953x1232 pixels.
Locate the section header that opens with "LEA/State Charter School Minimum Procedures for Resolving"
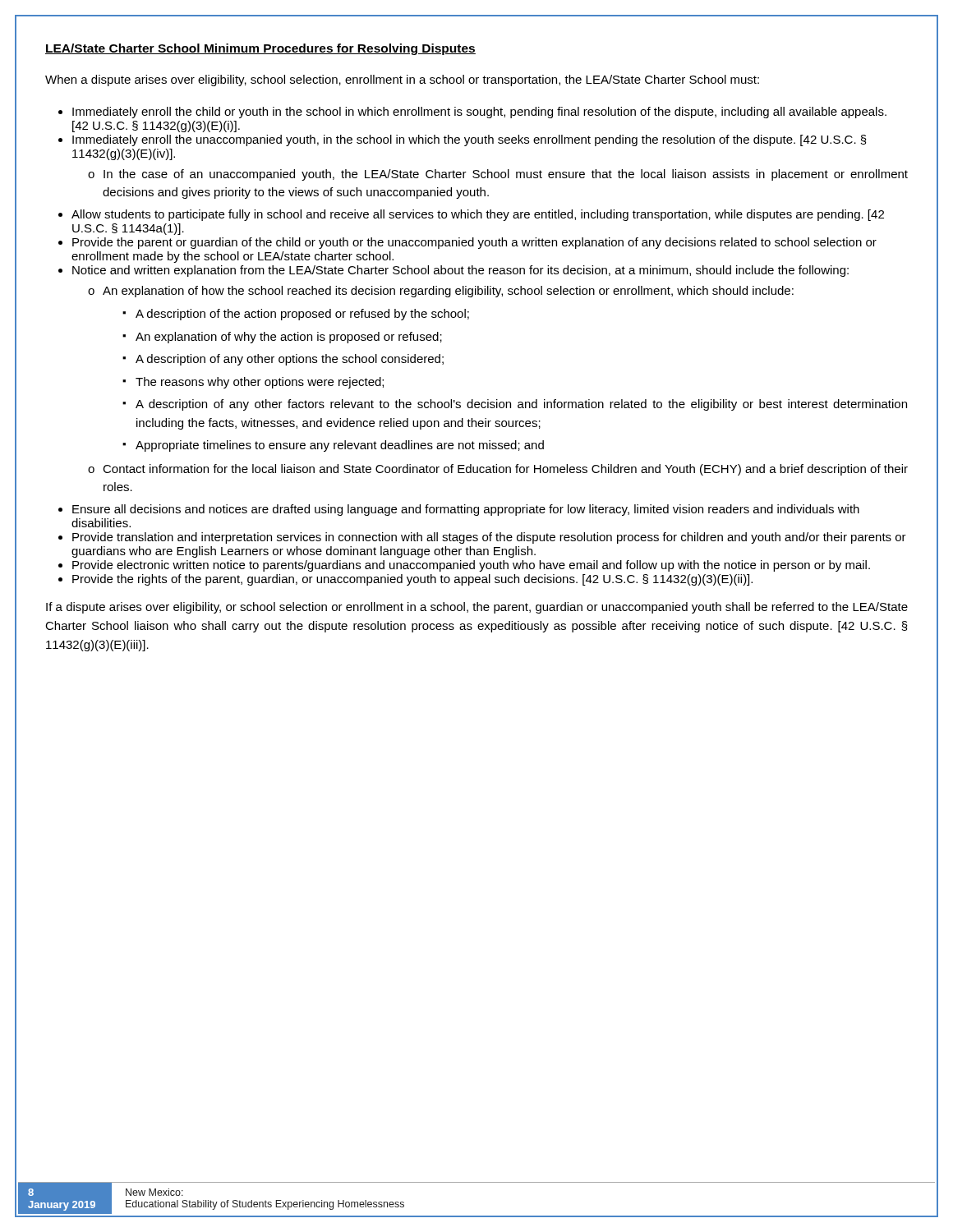coord(260,48)
